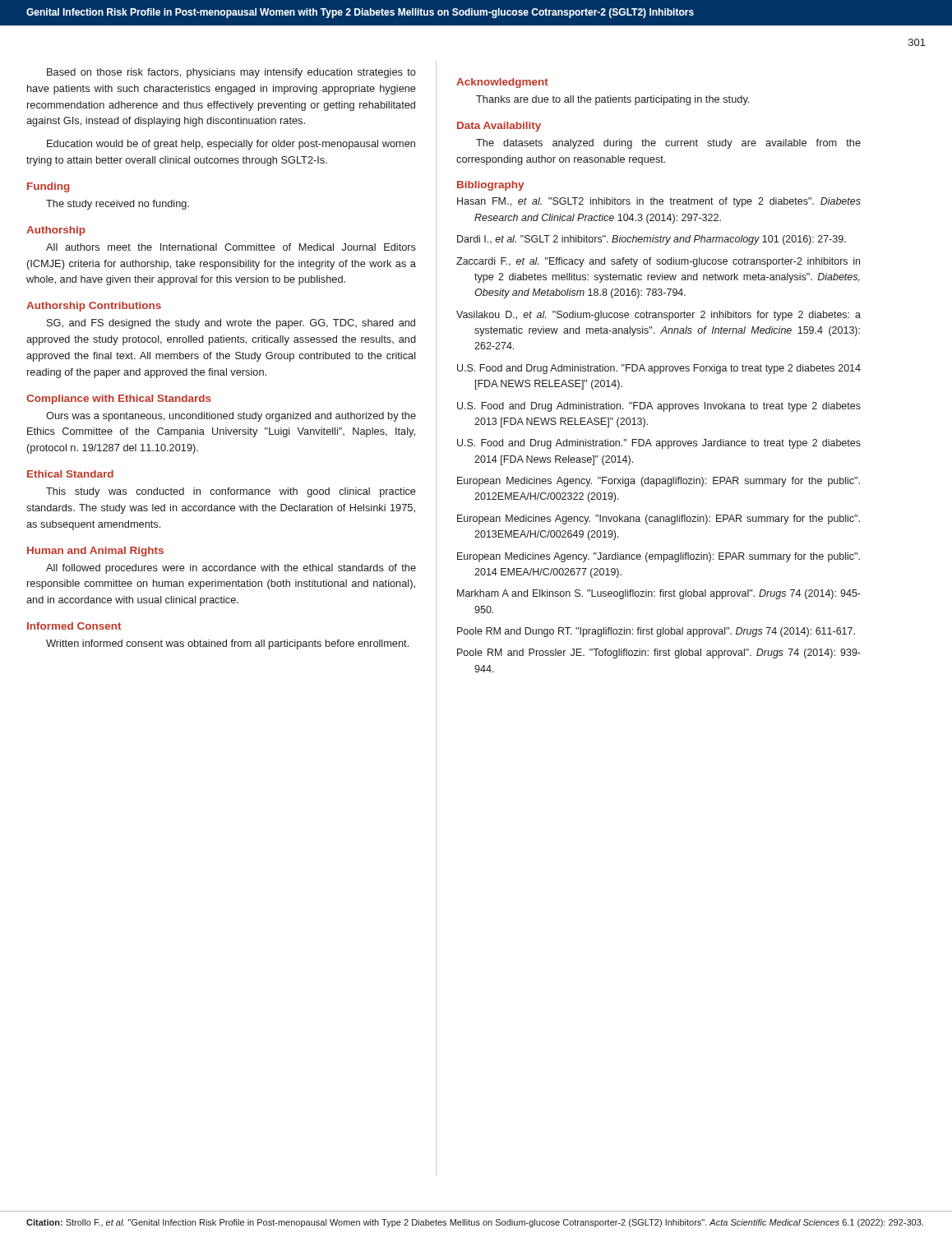Click on the text block containing "The datasets analyzed during the"
The image size is (952, 1233).
pos(658,151)
